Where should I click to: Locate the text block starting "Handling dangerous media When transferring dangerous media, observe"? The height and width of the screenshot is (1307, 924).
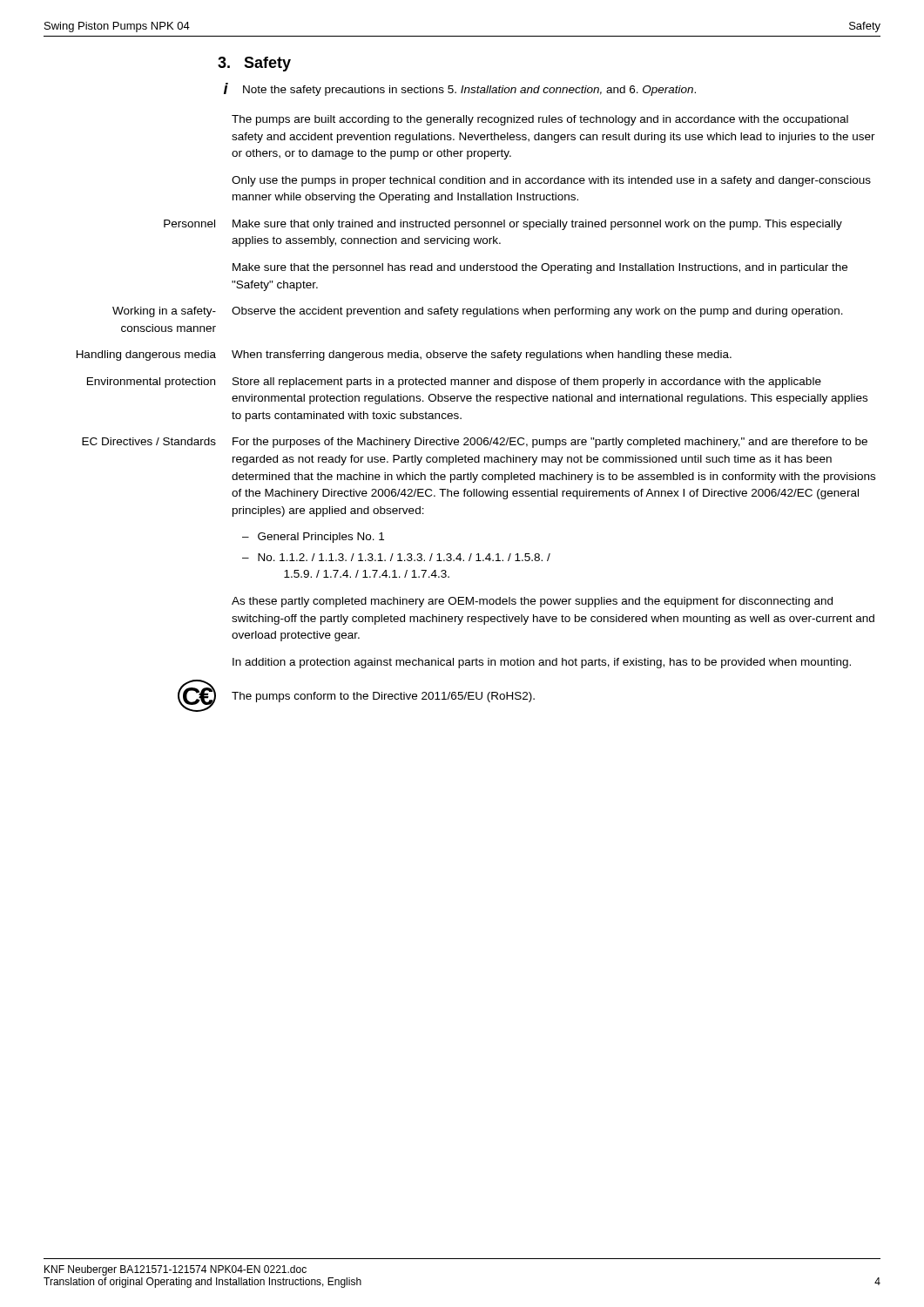(462, 355)
